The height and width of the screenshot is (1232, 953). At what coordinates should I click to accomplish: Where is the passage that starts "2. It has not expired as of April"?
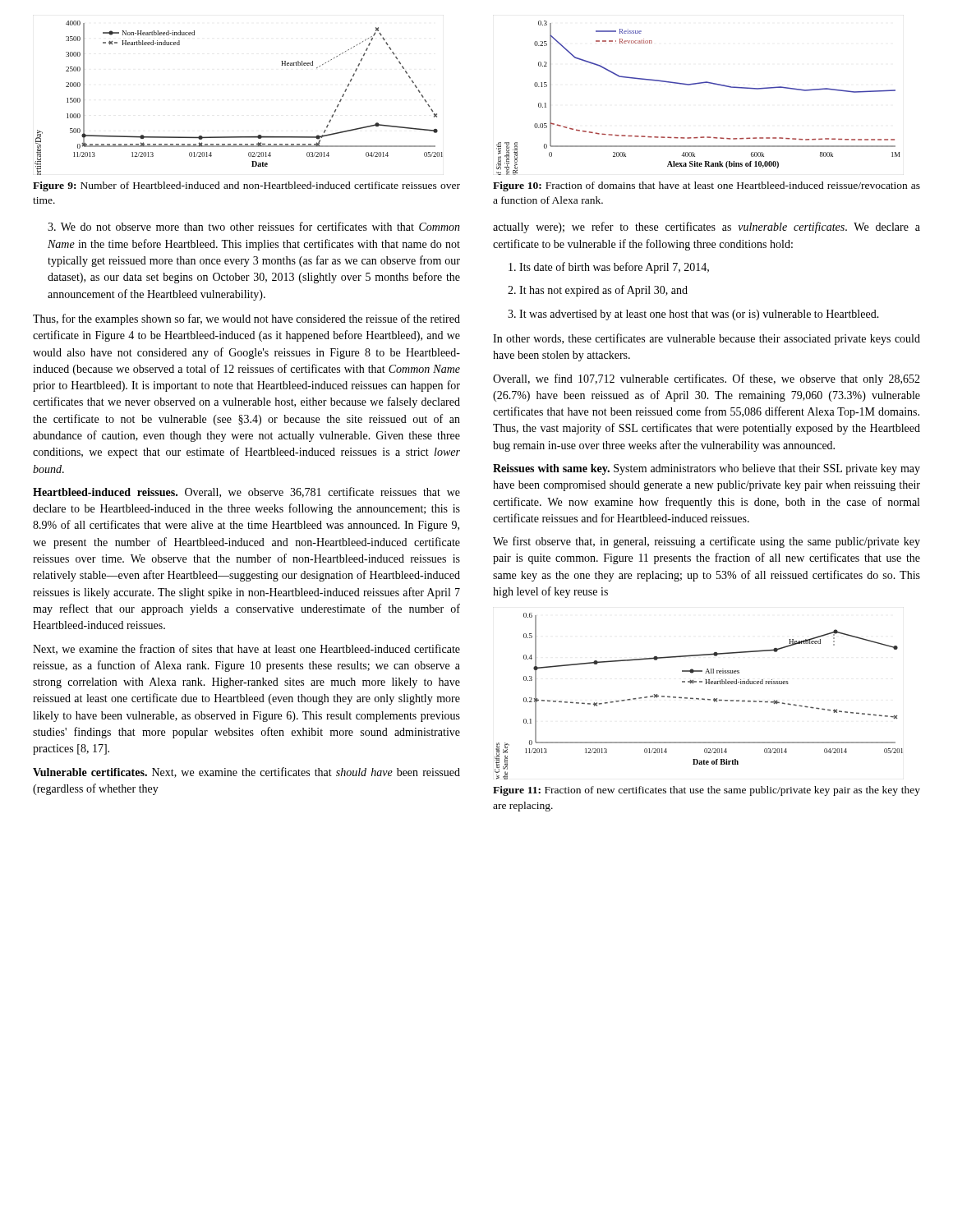[x=598, y=291]
